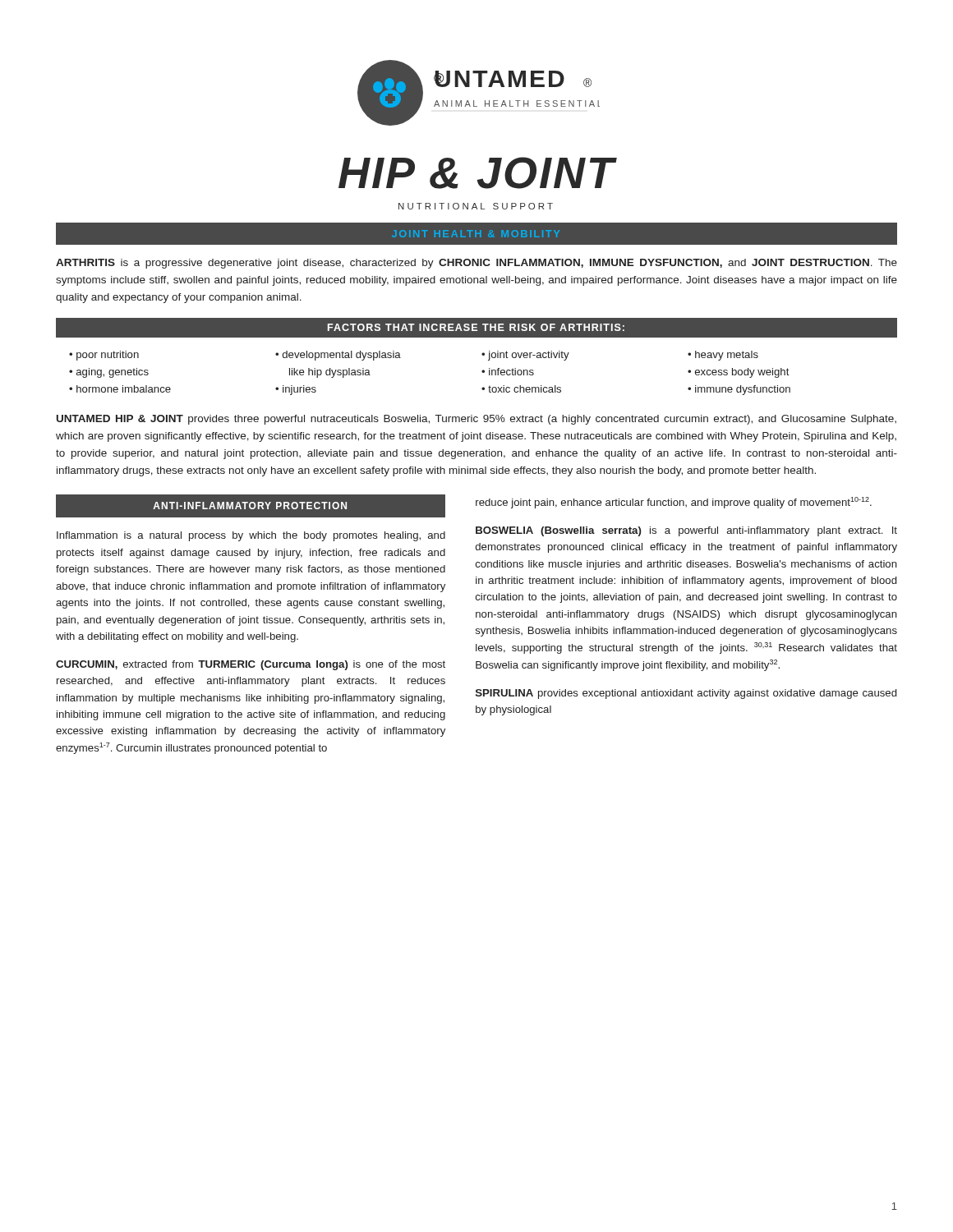The image size is (953, 1232).
Task: Click where it says "hormone imbalance"
Action: [123, 389]
